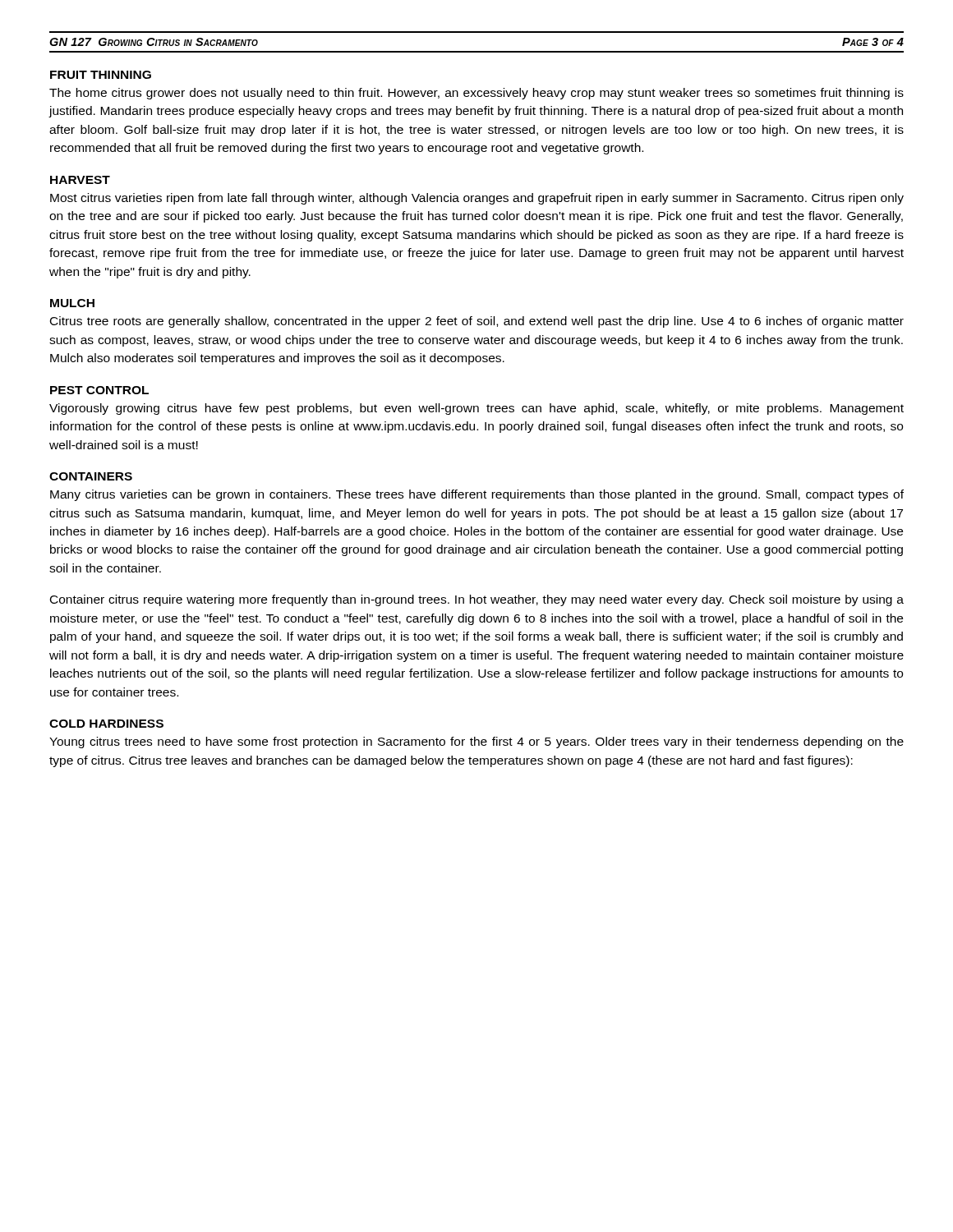
Task: Click on the text block that reads "Young citrus trees need to have some"
Action: pos(476,751)
